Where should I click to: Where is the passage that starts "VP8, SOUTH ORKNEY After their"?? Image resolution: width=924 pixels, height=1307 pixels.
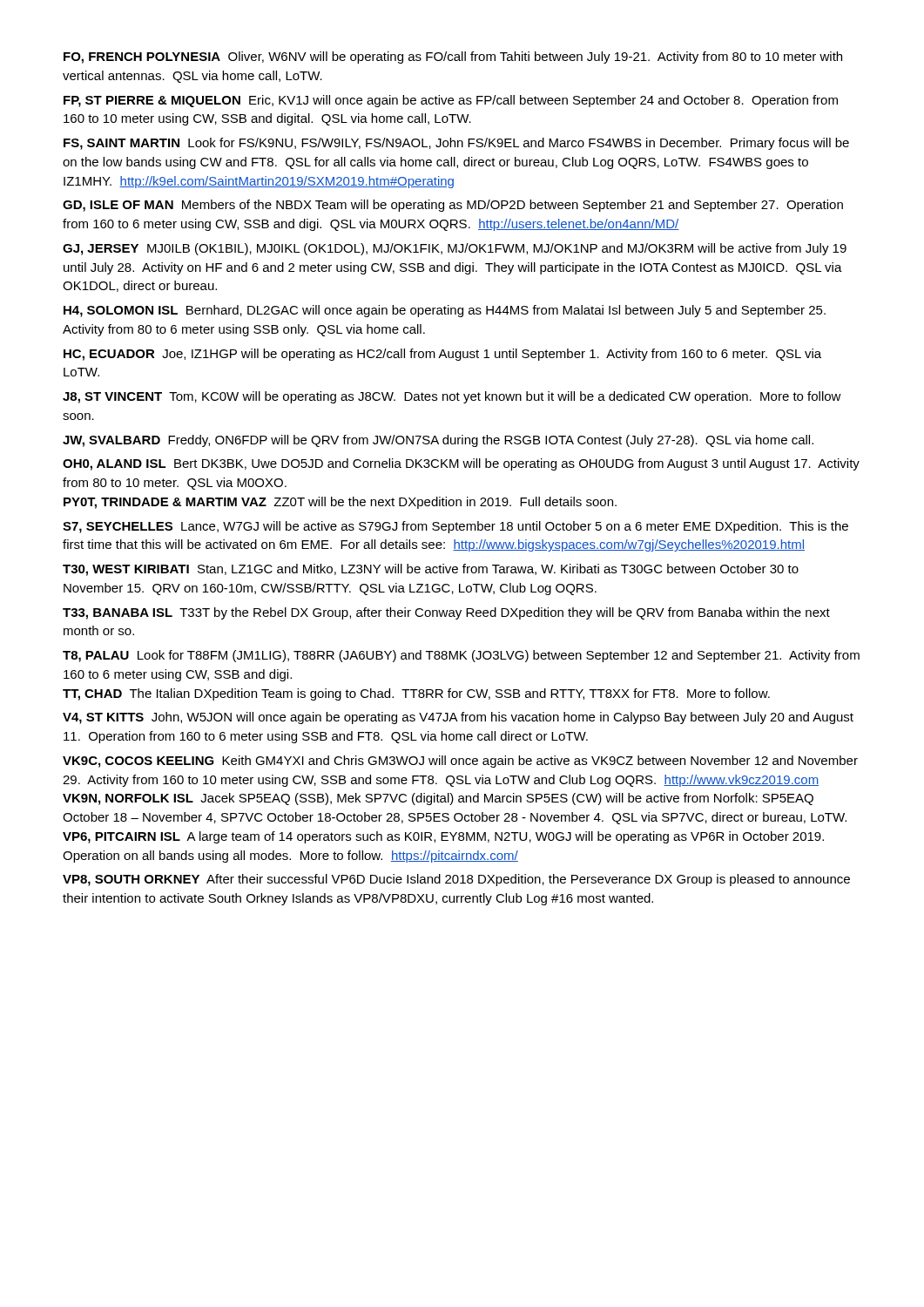457,888
